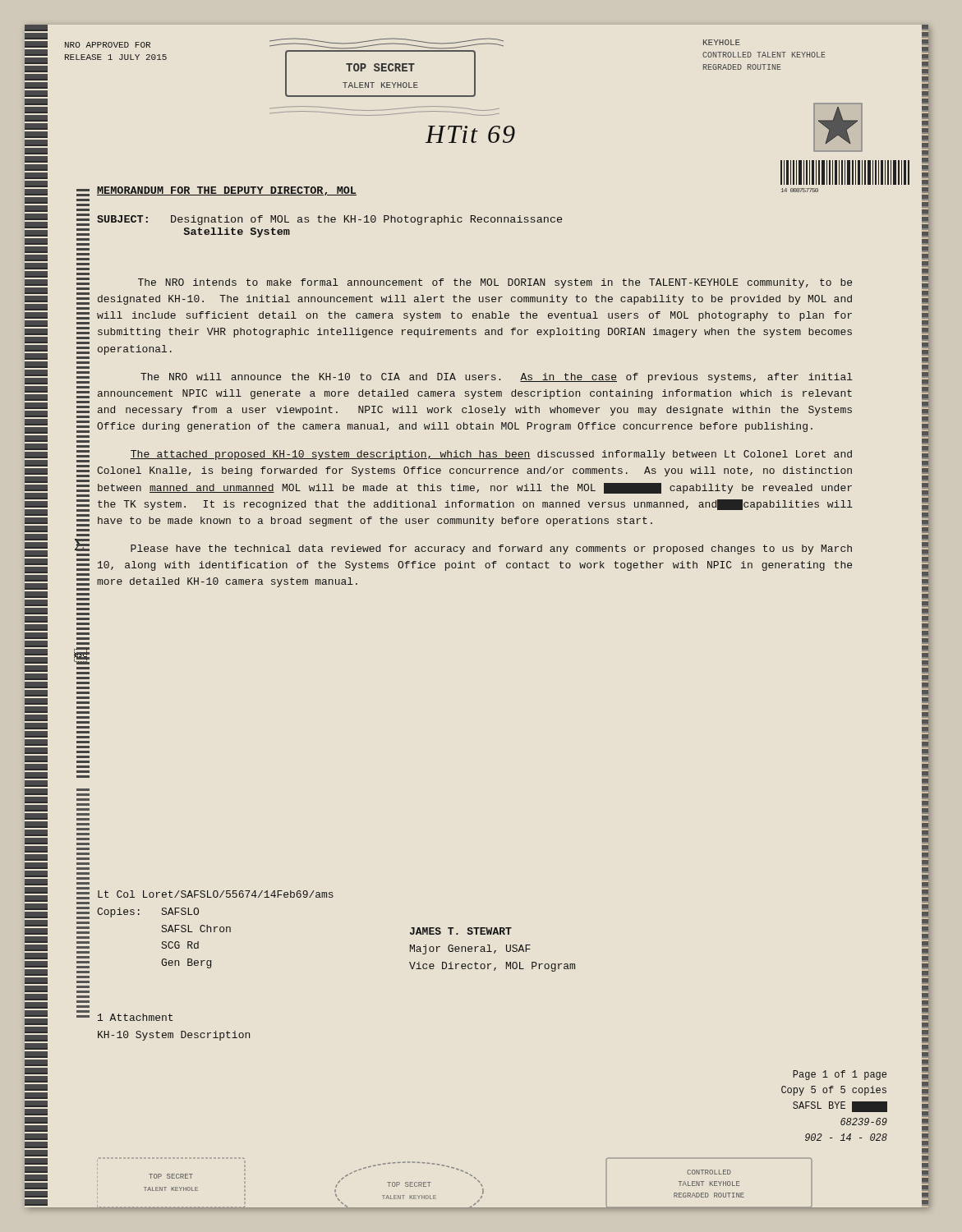
Task: Select the text with the text "1 Attachment KH-10 System Description"
Action: (174, 1027)
